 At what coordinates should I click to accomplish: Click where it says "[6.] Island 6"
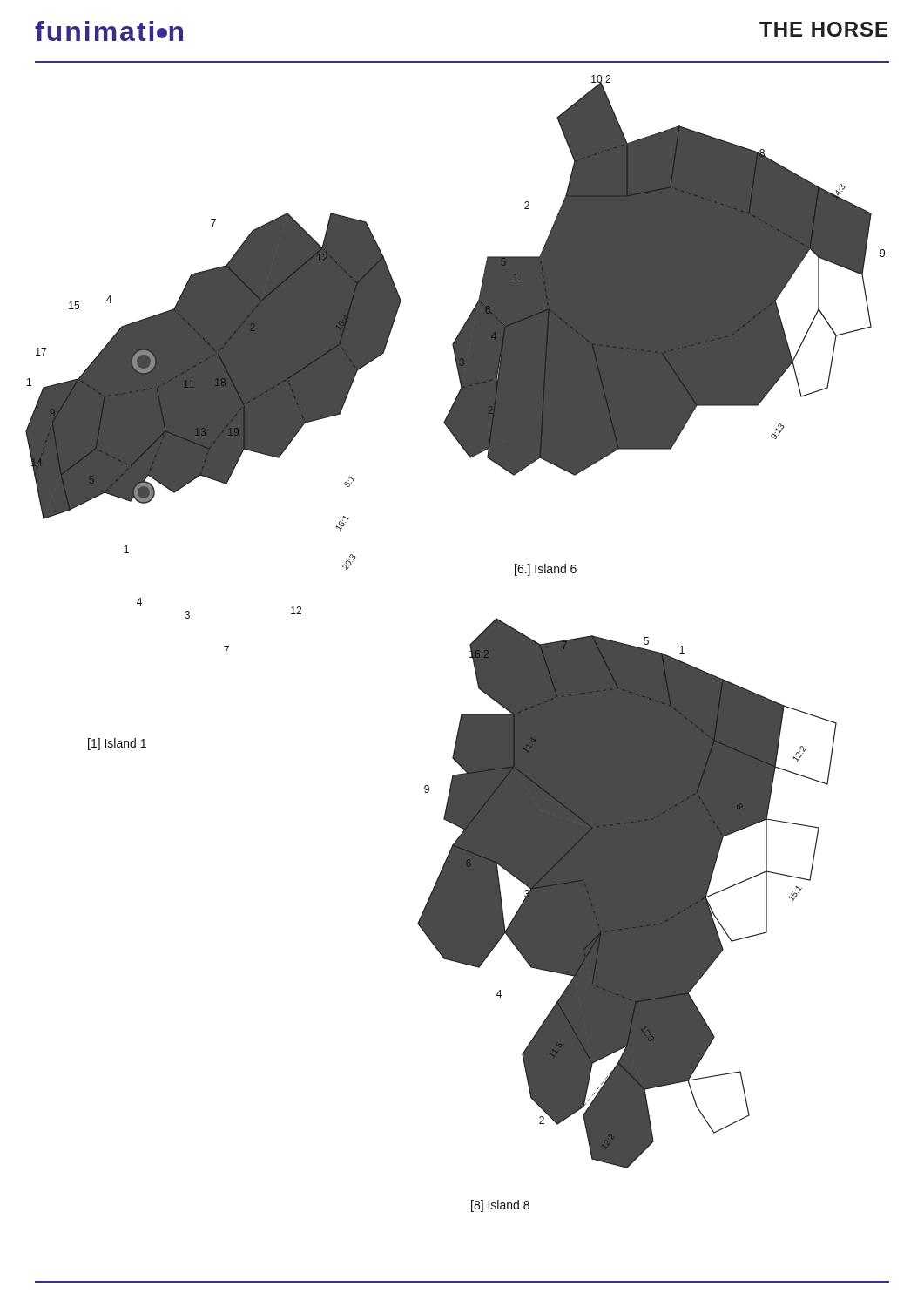[545, 569]
